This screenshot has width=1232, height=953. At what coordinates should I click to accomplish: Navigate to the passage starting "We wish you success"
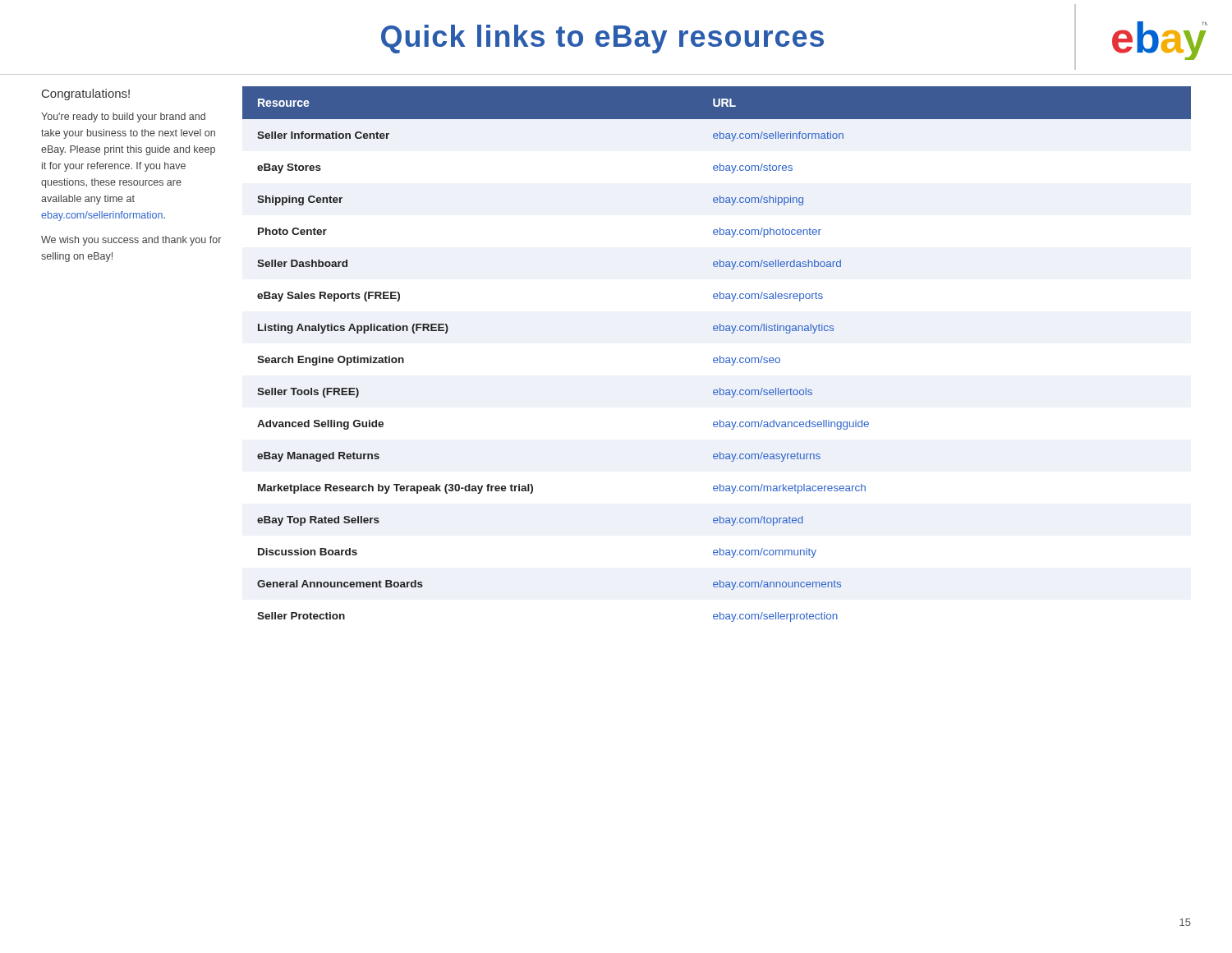(131, 248)
